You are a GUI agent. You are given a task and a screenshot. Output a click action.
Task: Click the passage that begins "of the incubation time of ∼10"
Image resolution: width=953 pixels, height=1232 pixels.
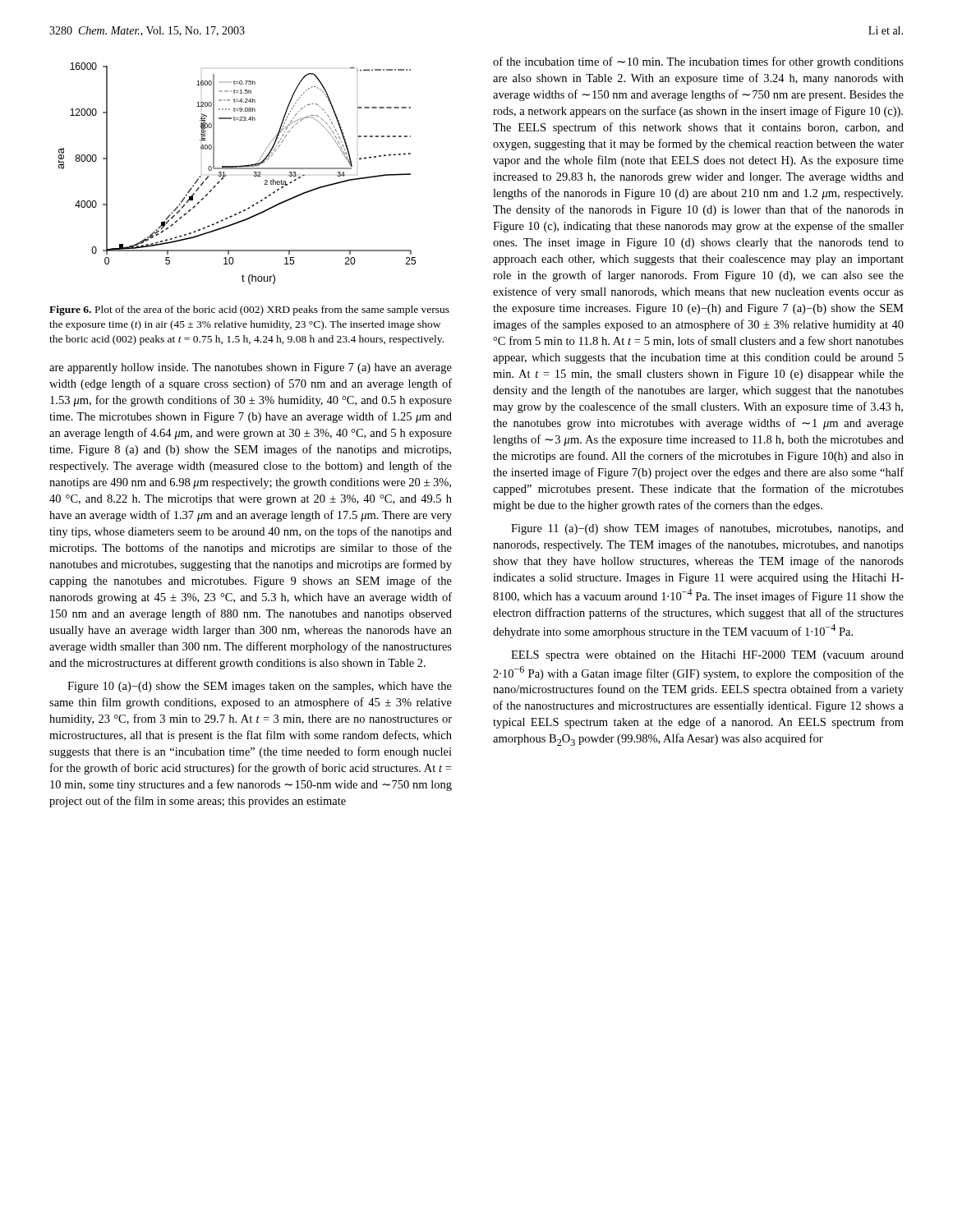coord(698,402)
